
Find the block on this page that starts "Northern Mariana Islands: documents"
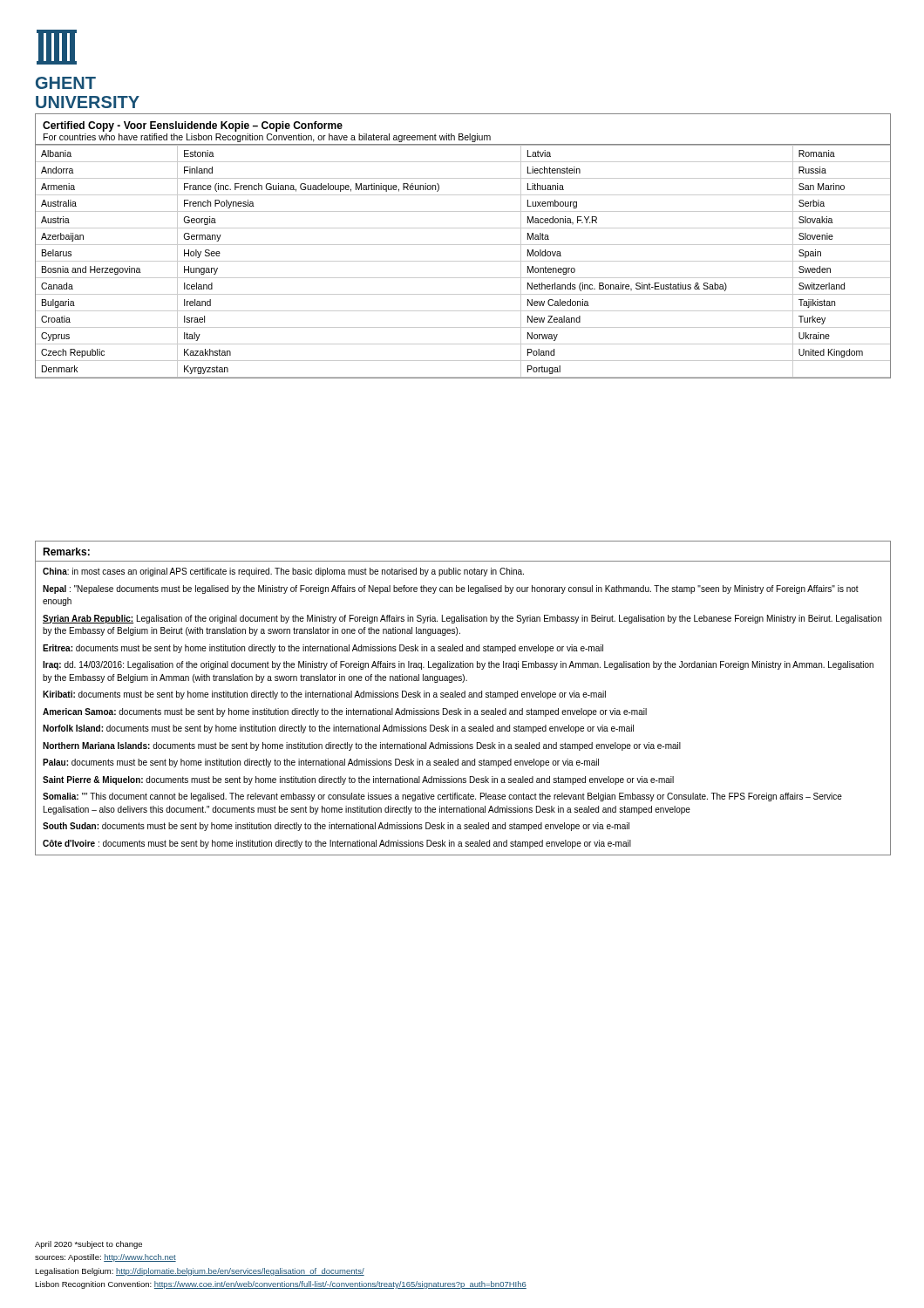click(x=362, y=746)
